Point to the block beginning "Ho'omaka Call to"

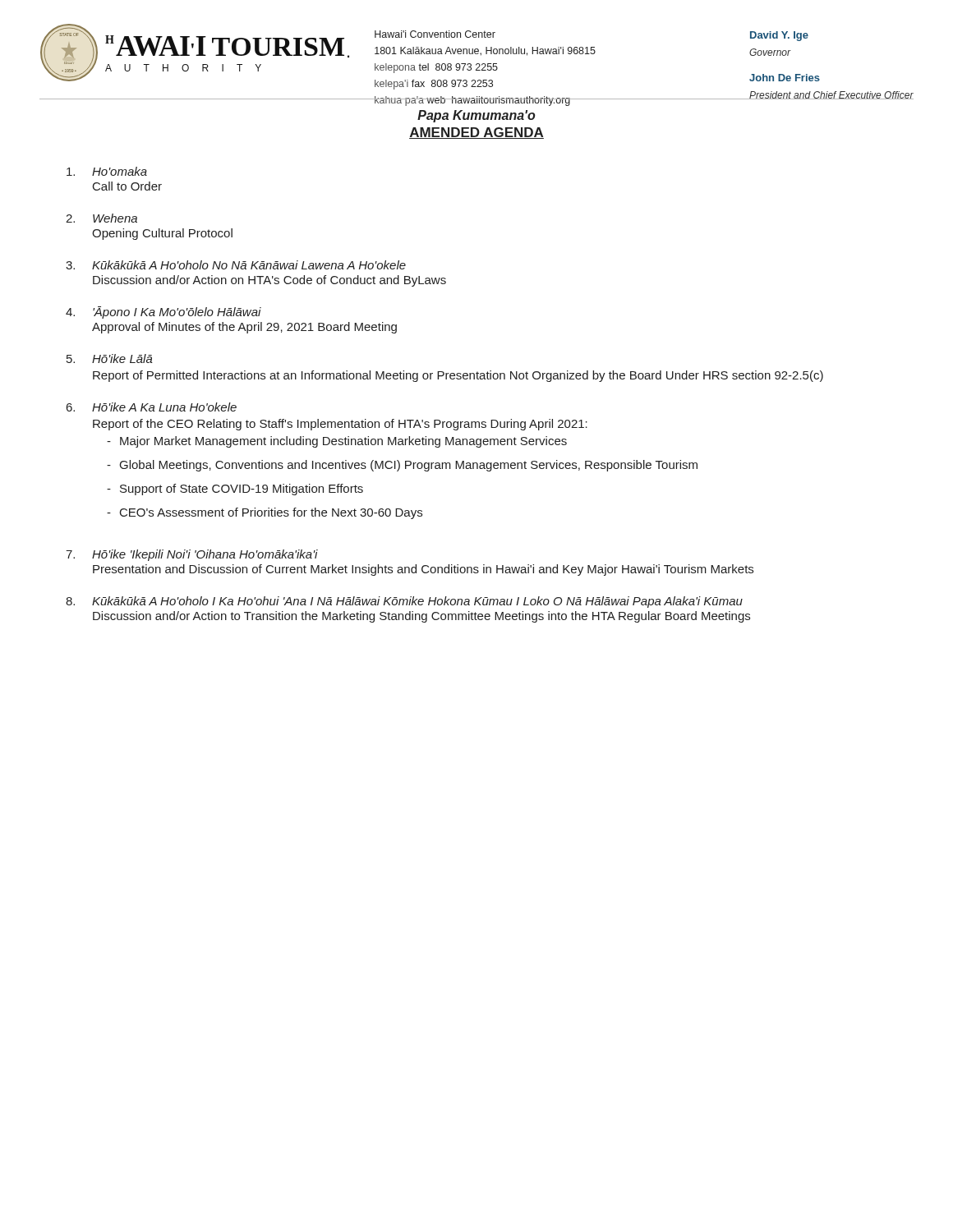coord(107,171)
